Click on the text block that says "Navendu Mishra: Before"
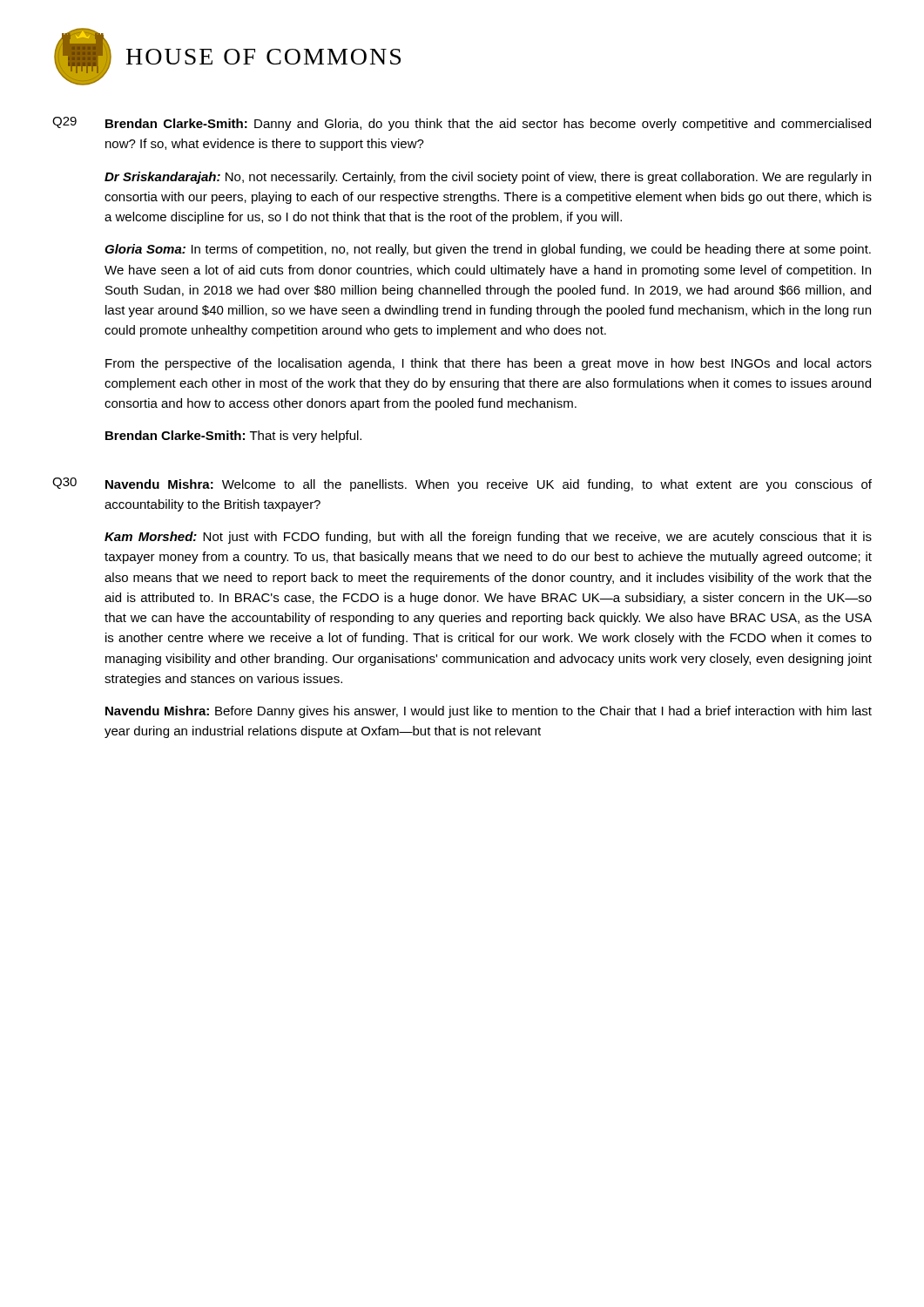The height and width of the screenshot is (1307, 924). tap(488, 721)
